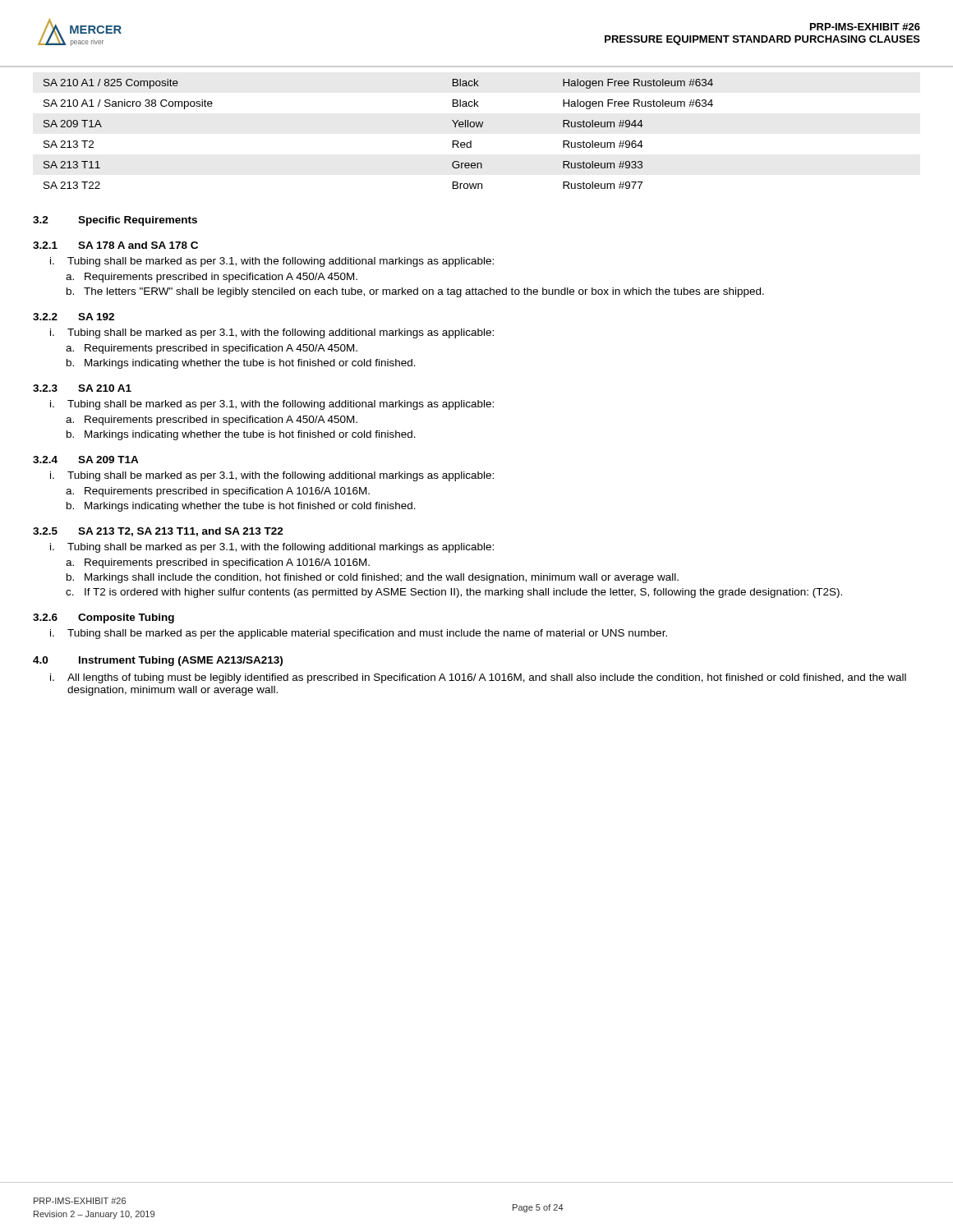
Task: Navigate to the block starting "c. If T2 is ordered with higher sulfur"
Action: [493, 592]
